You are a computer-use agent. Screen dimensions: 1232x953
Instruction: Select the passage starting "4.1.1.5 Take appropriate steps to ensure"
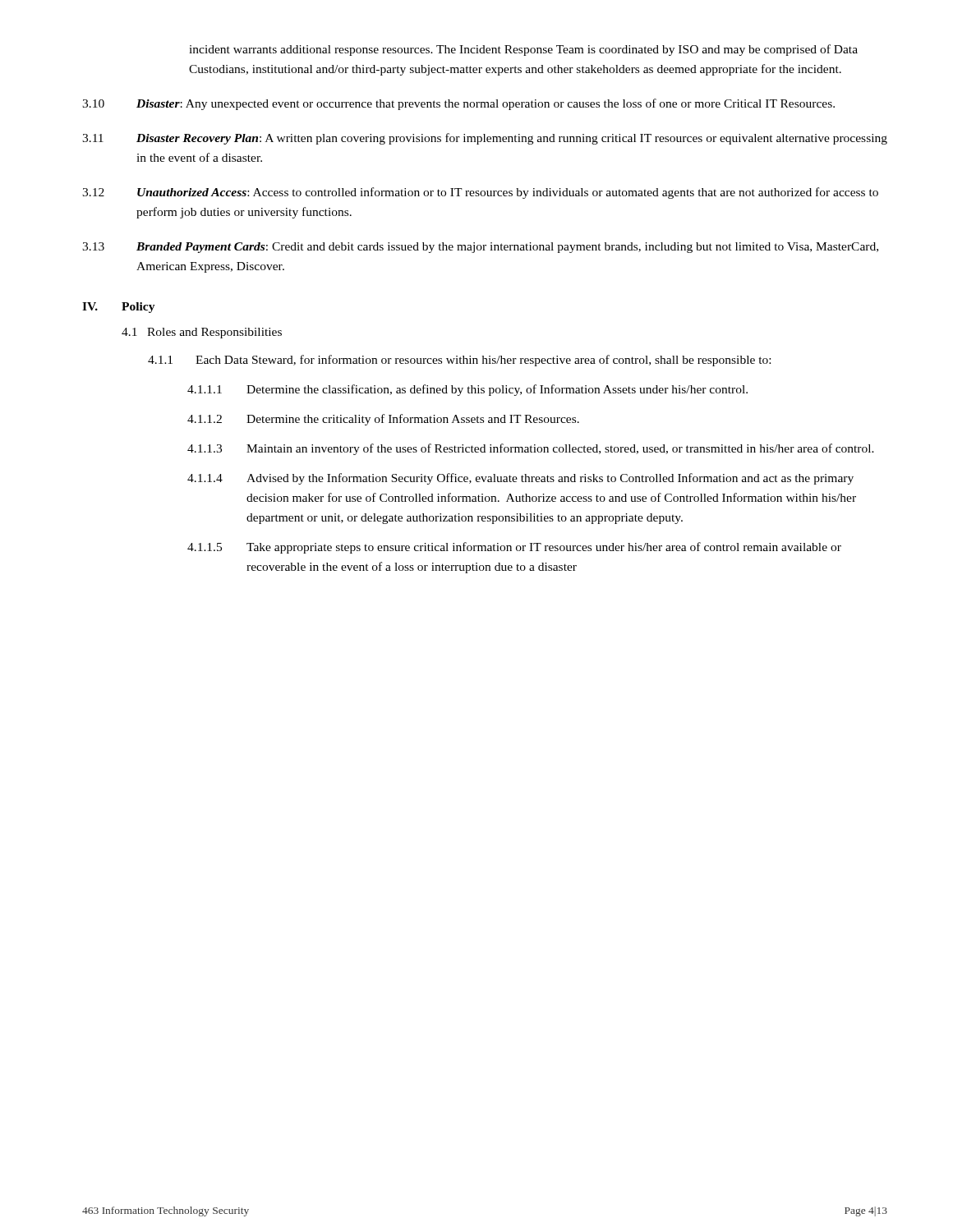(x=537, y=557)
